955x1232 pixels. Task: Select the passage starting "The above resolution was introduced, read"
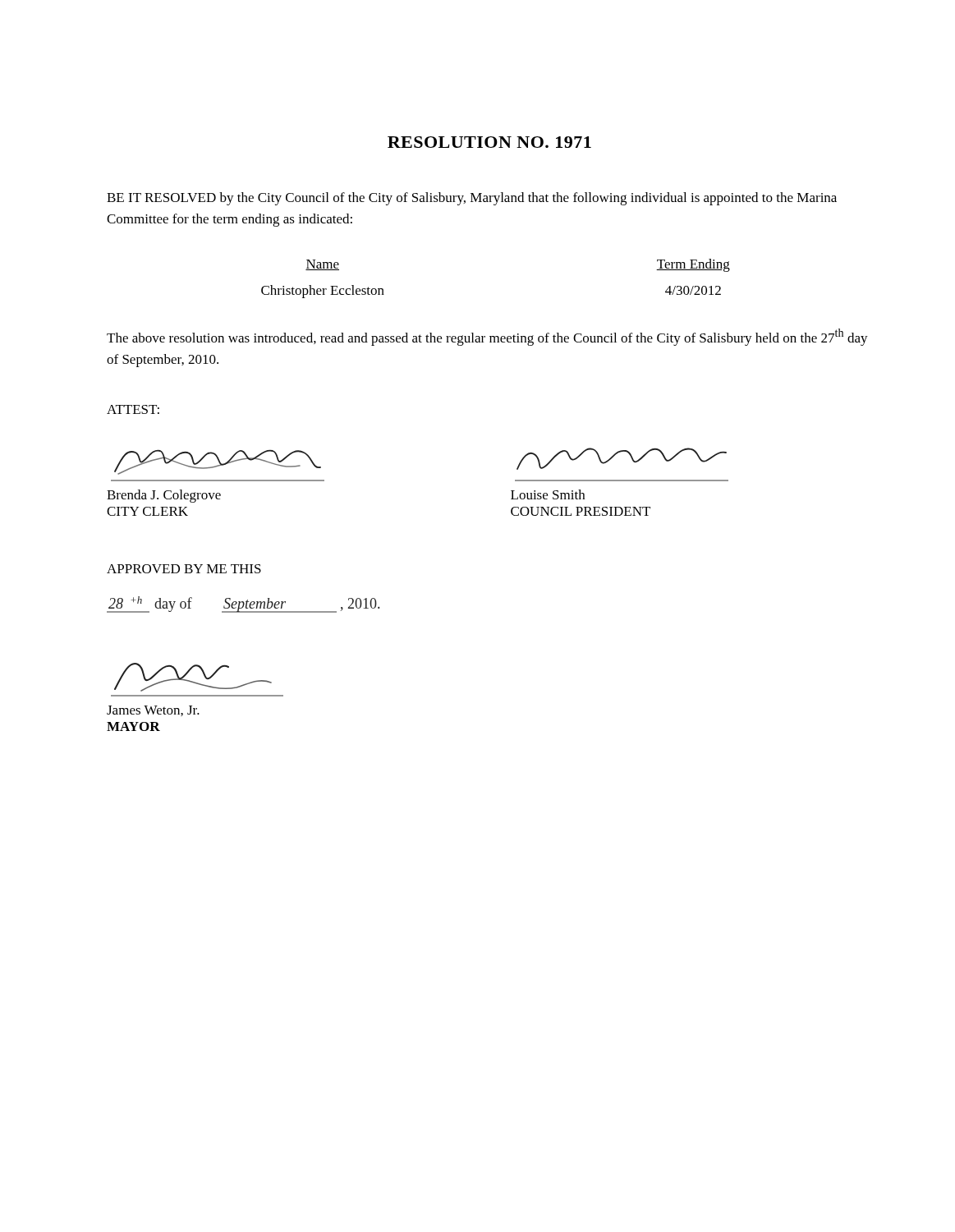(487, 346)
